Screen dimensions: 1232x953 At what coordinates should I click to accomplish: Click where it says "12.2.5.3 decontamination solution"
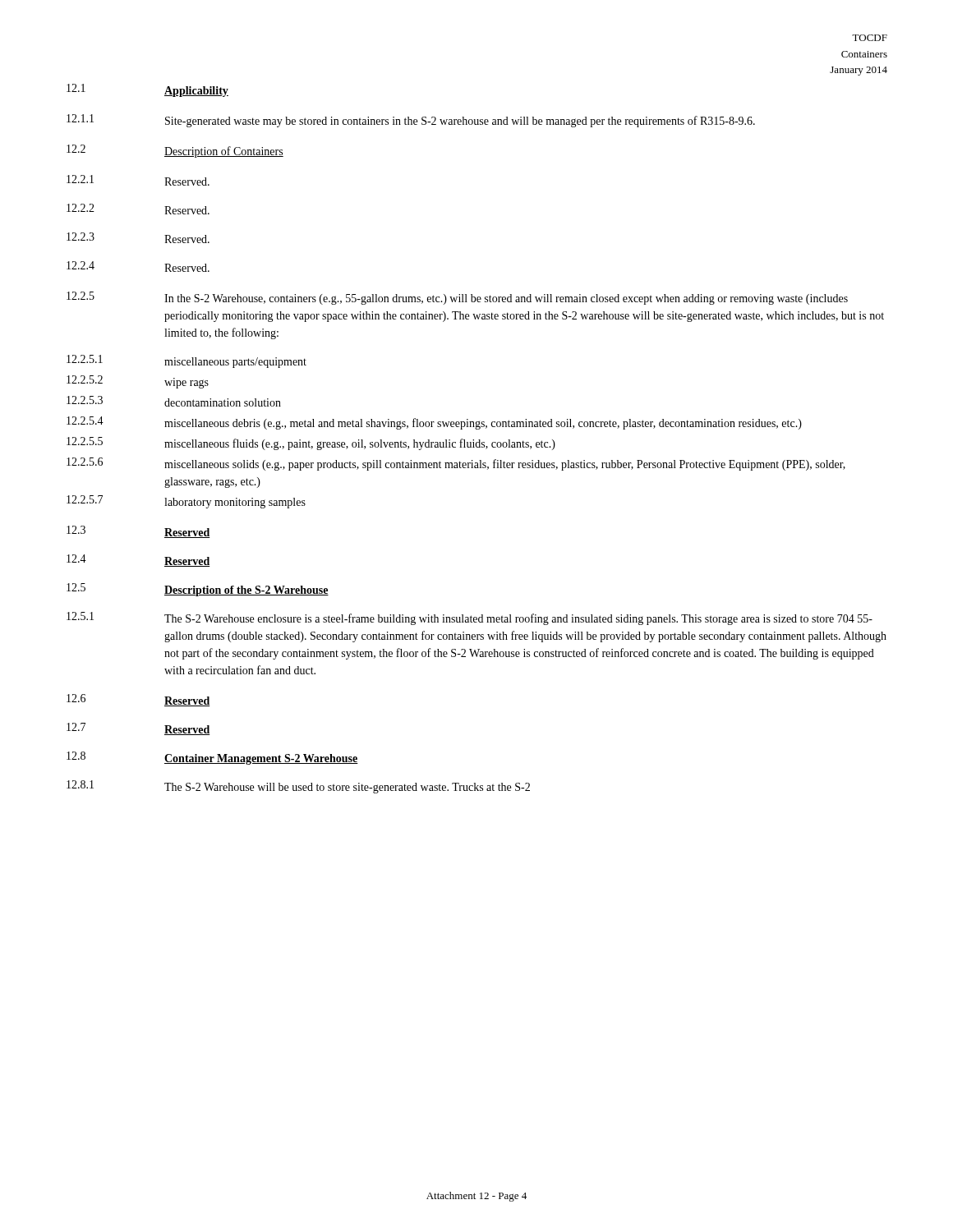click(174, 401)
